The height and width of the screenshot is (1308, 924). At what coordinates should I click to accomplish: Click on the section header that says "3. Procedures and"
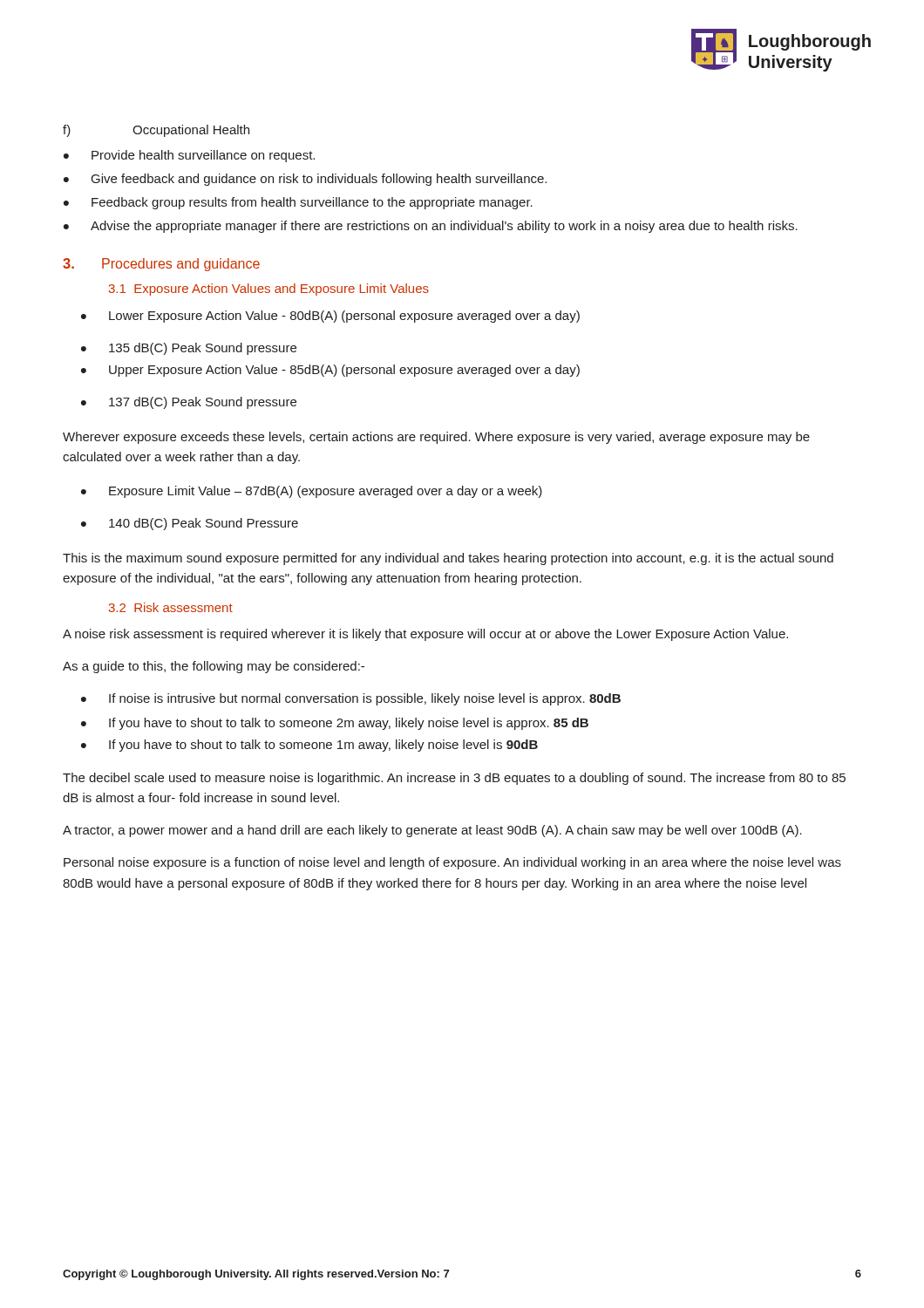[161, 264]
